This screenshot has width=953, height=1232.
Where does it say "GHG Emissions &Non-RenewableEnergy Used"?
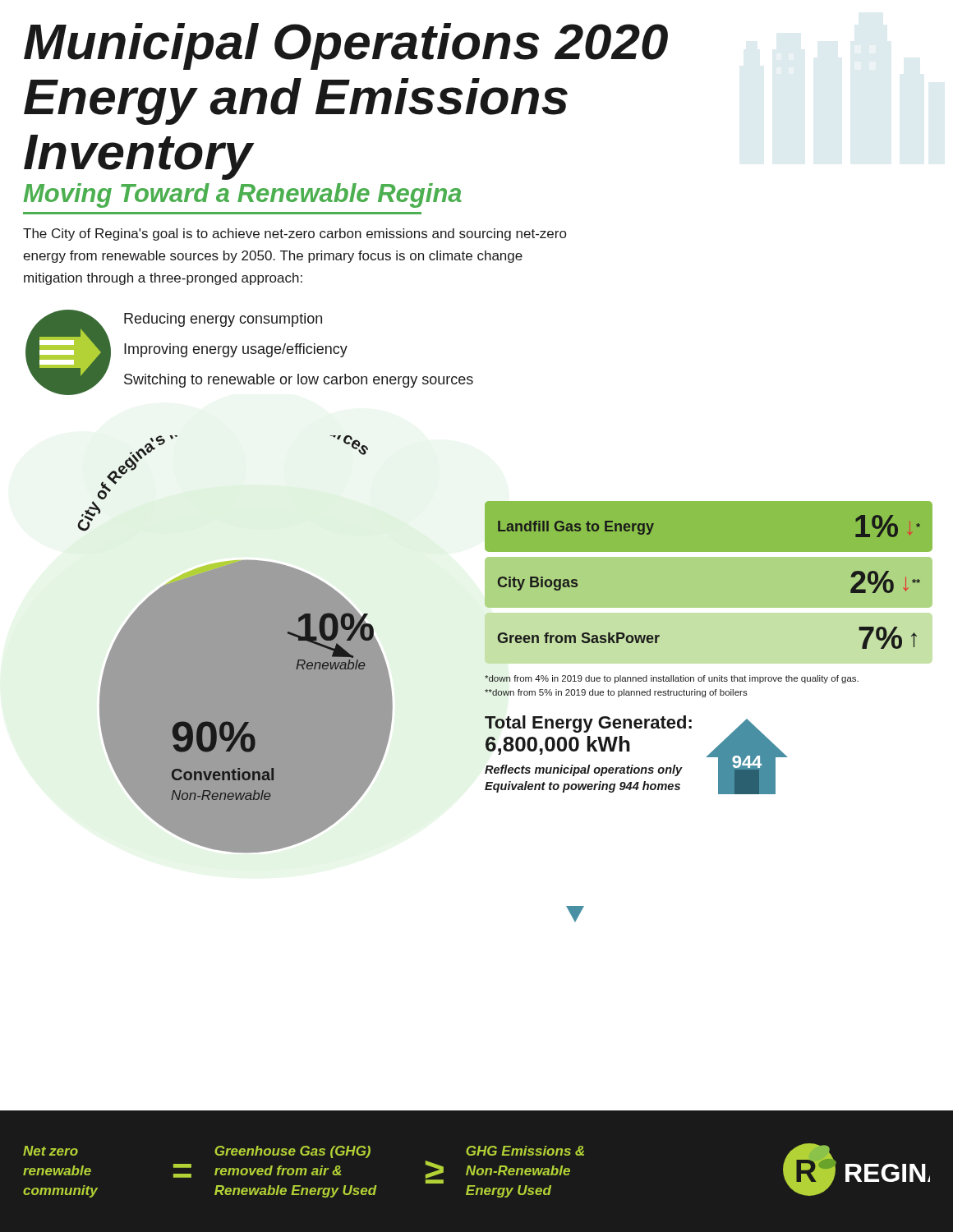[525, 1171]
